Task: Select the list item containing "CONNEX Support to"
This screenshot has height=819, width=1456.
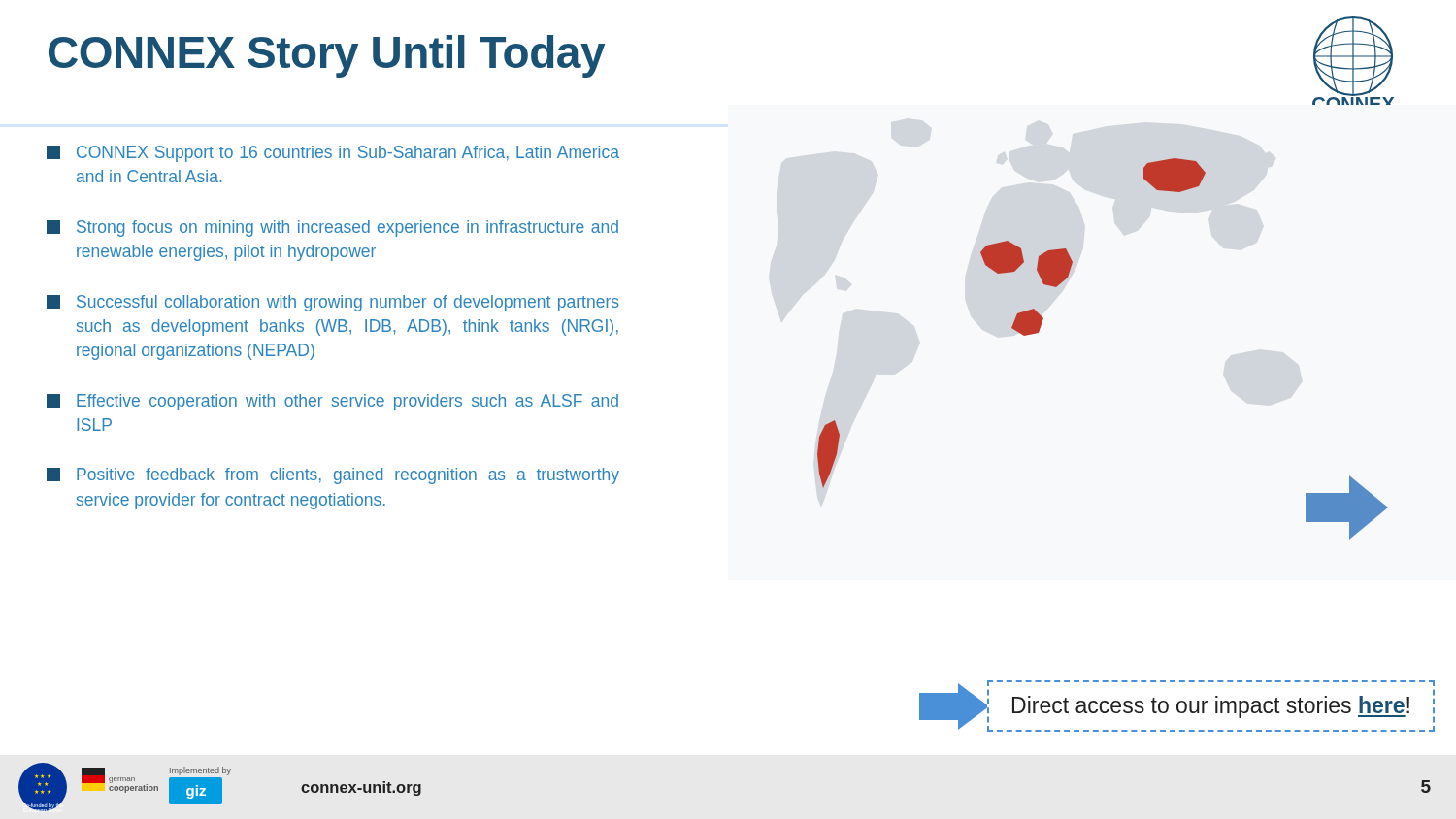Action: coord(333,165)
